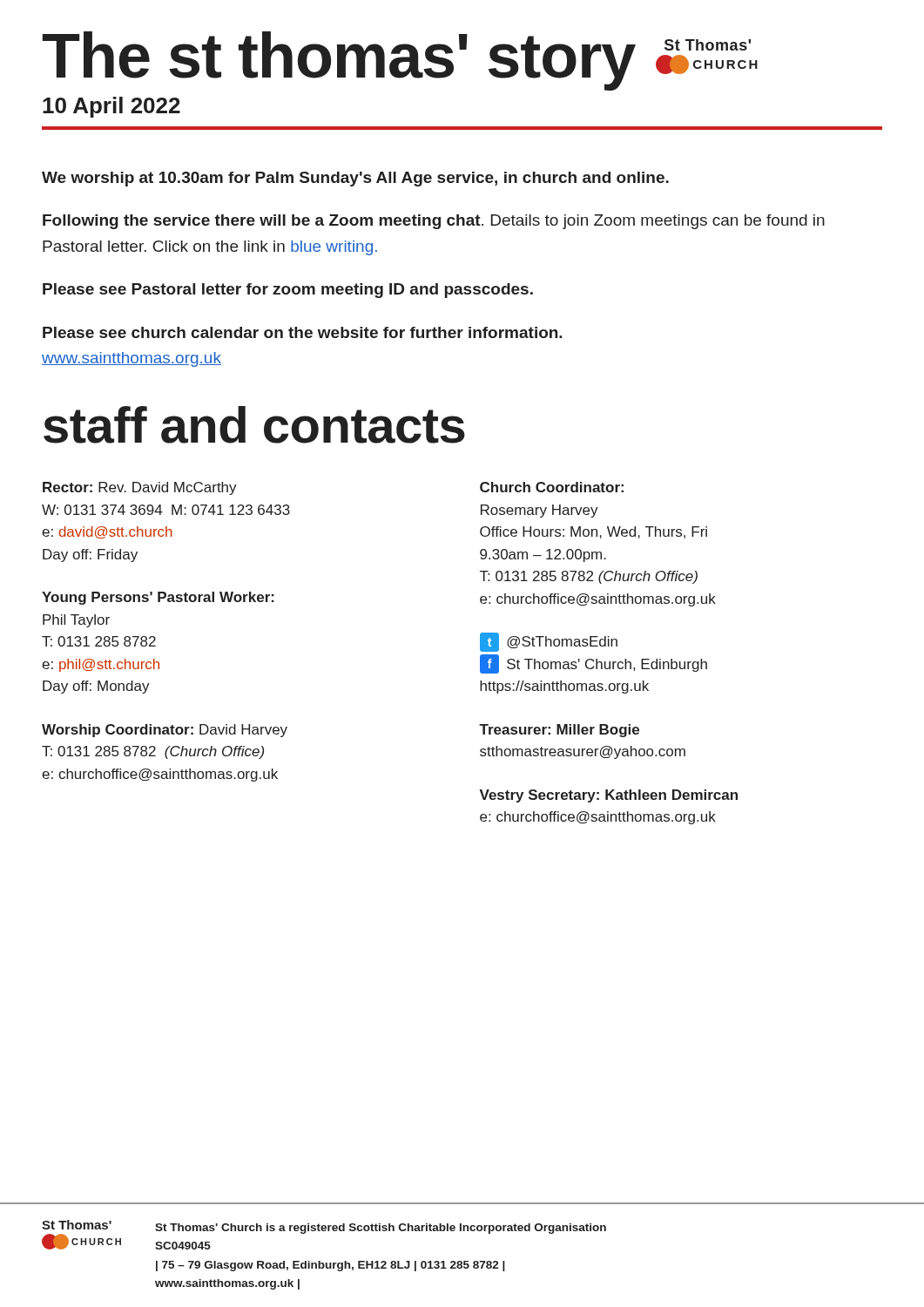
Task: Click on the element starting "Worship Coordinator: David Harvey T: 0131 285 8782"
Action: click(165, 752)
